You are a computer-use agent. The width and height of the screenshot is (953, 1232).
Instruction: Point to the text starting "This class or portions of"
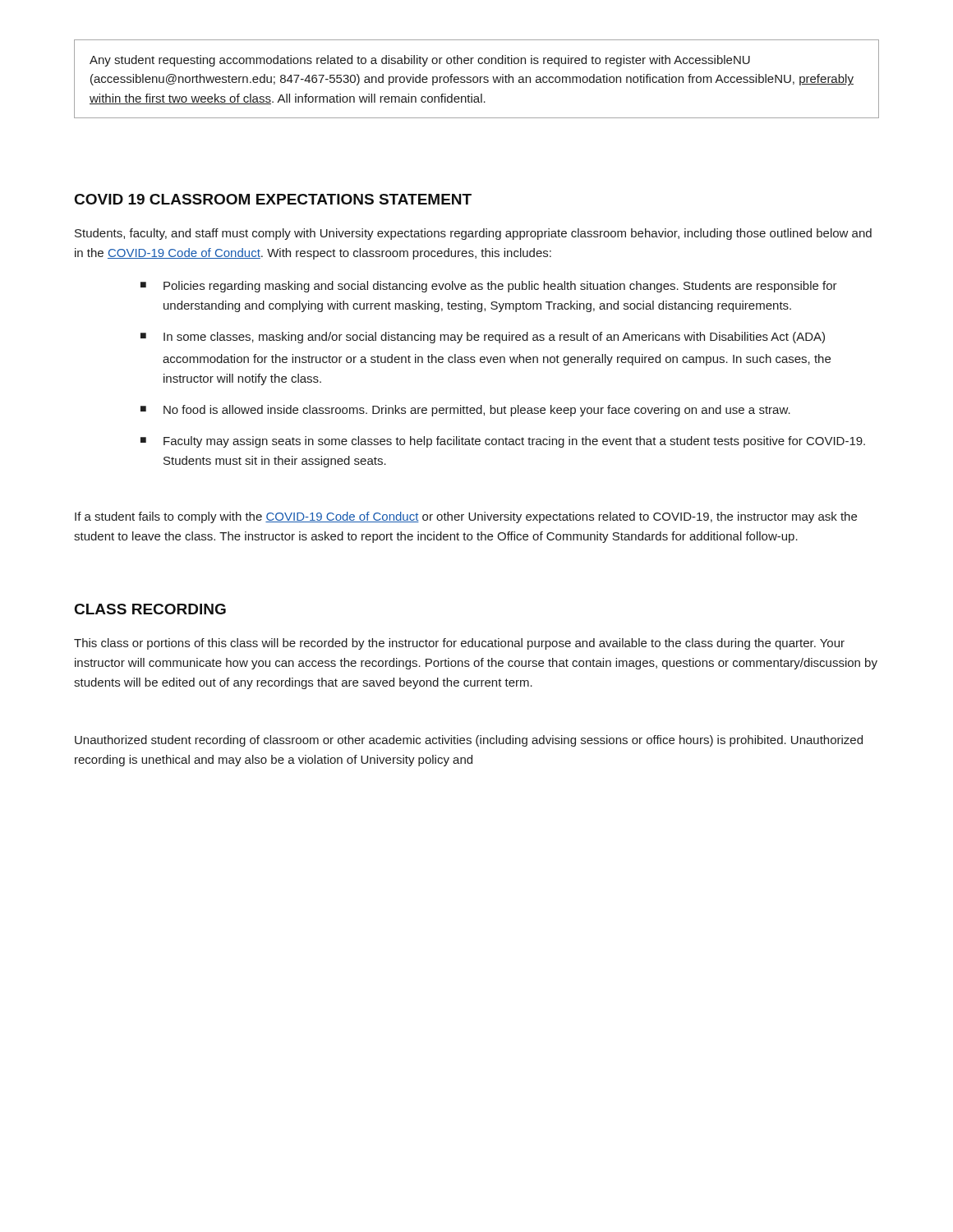click(x=476, y=662)
